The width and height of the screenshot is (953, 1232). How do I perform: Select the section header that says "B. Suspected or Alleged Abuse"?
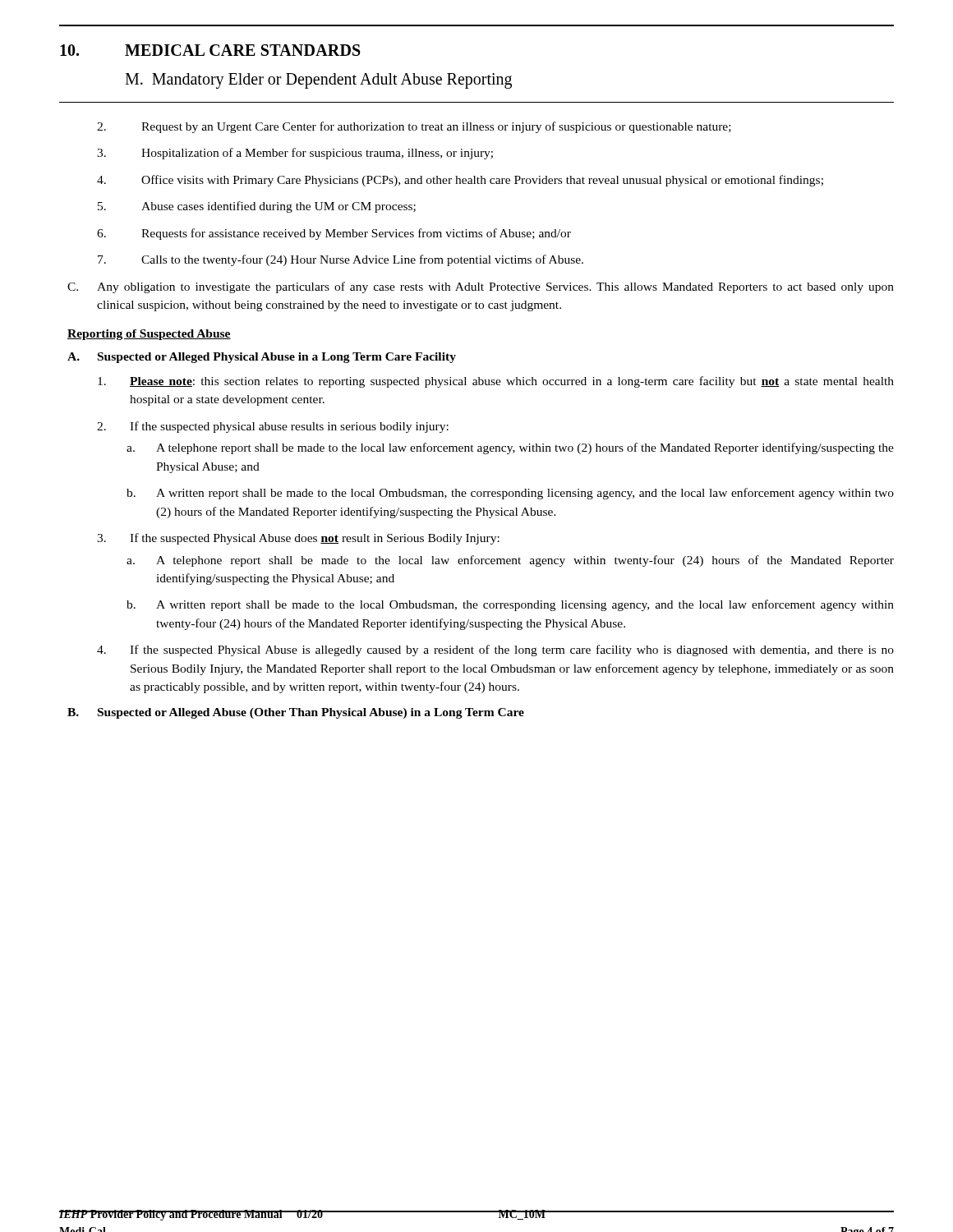click(481, 712)
